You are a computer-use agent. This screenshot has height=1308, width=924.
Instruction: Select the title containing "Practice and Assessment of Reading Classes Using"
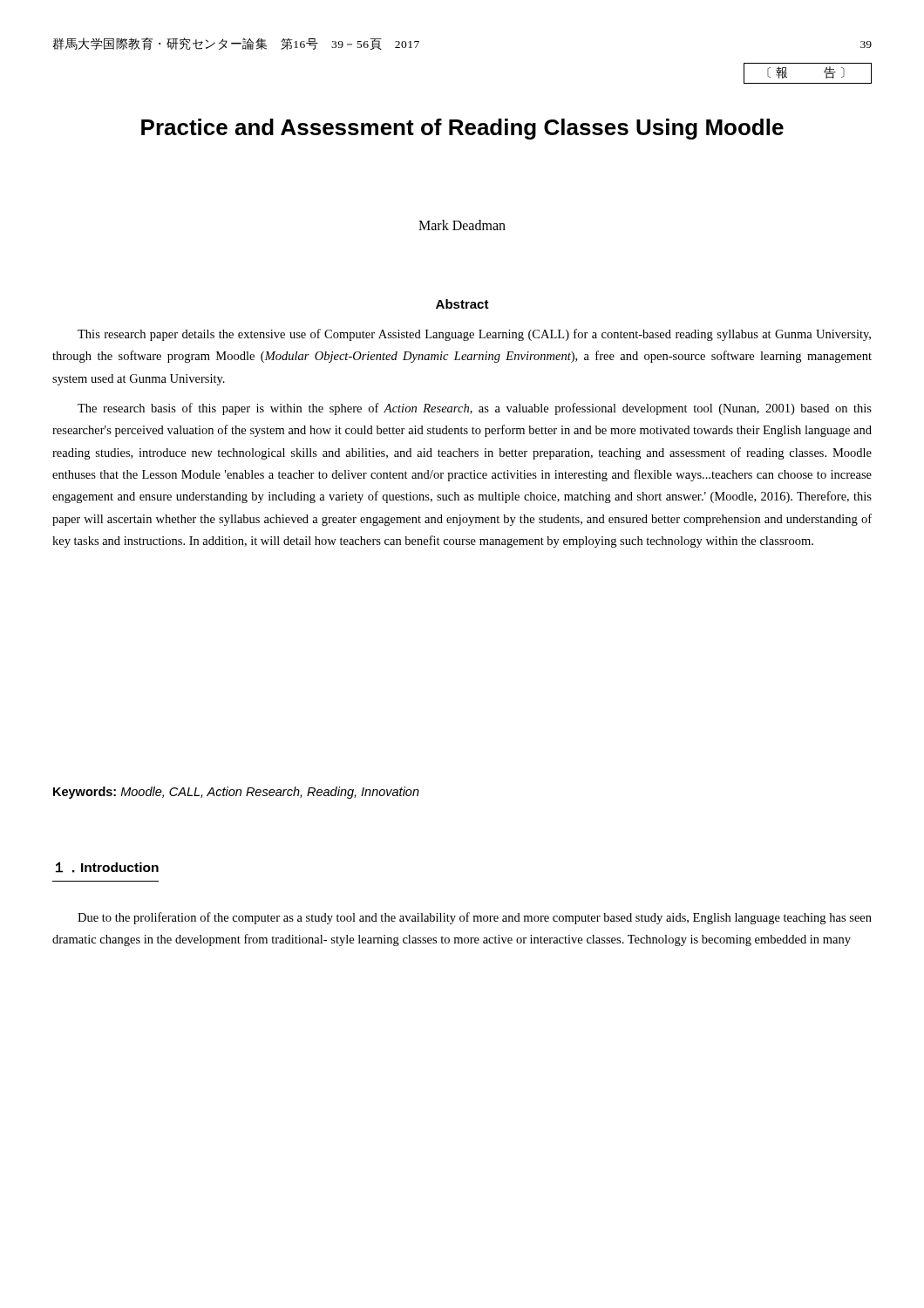(462, 127)
